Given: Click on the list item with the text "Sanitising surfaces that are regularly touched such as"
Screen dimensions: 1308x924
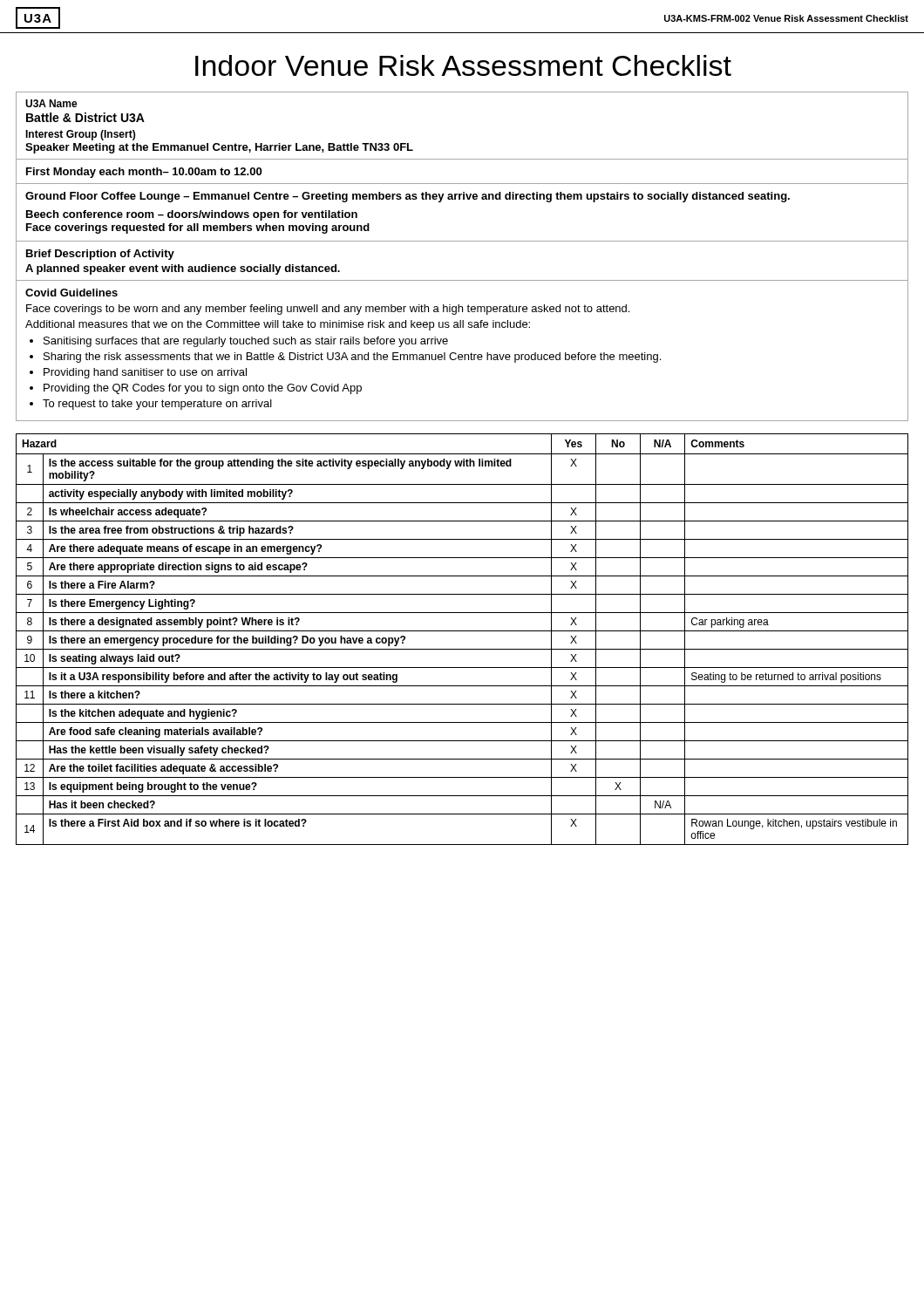Looking at the screenshot, I should [x=246, y=340].
